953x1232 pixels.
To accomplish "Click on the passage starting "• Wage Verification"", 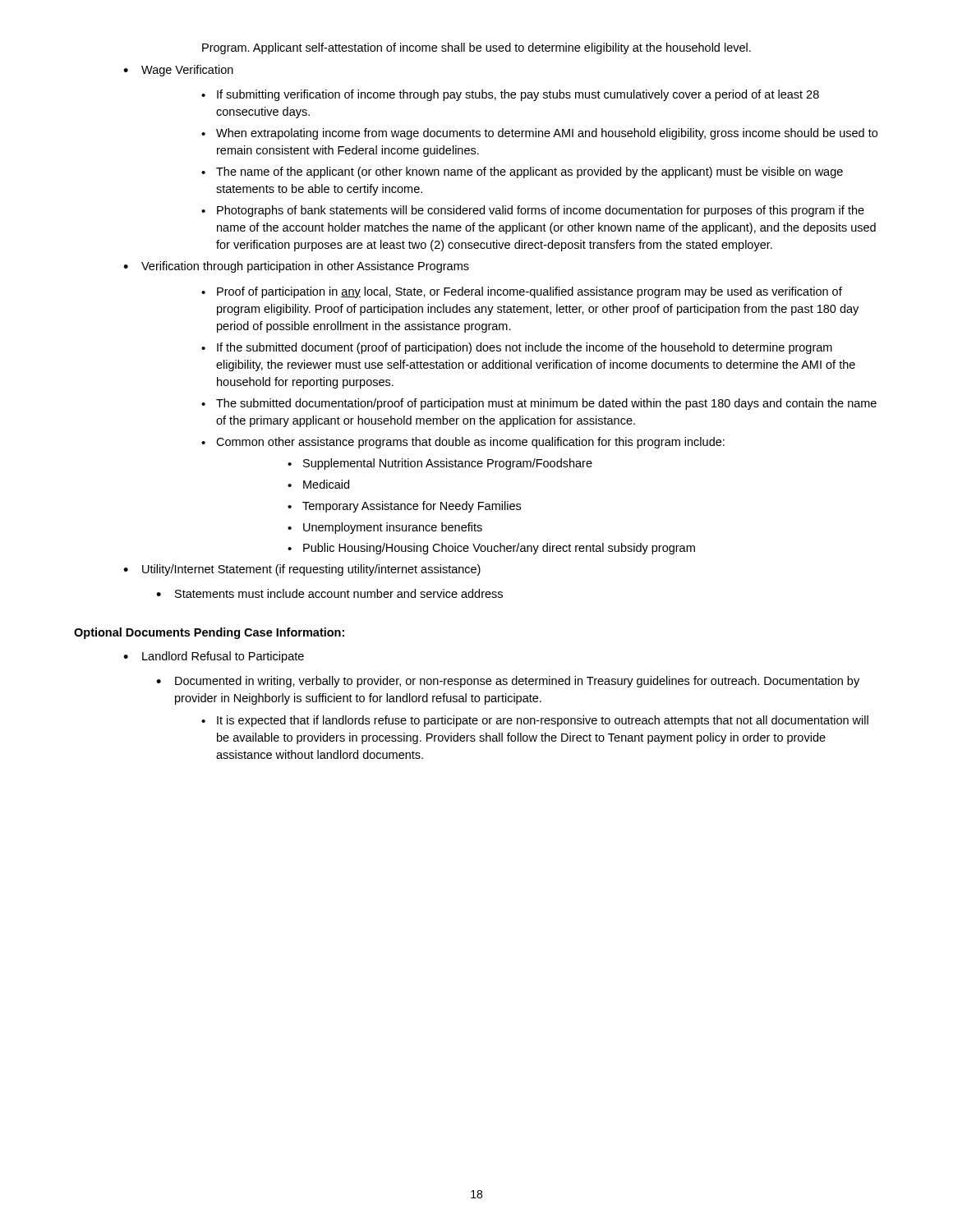I will pos(178,71).
